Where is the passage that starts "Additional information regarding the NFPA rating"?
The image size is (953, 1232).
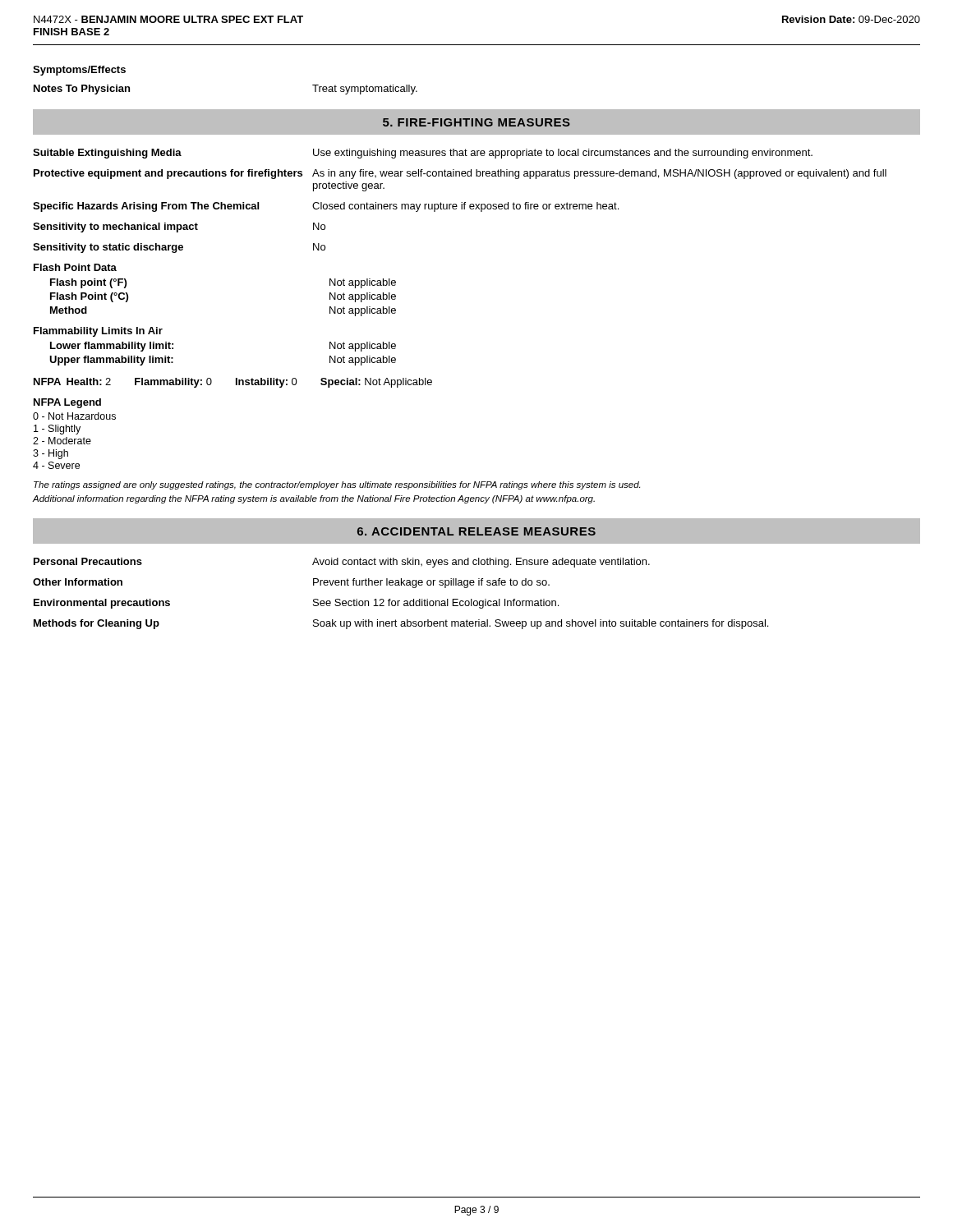314,499
